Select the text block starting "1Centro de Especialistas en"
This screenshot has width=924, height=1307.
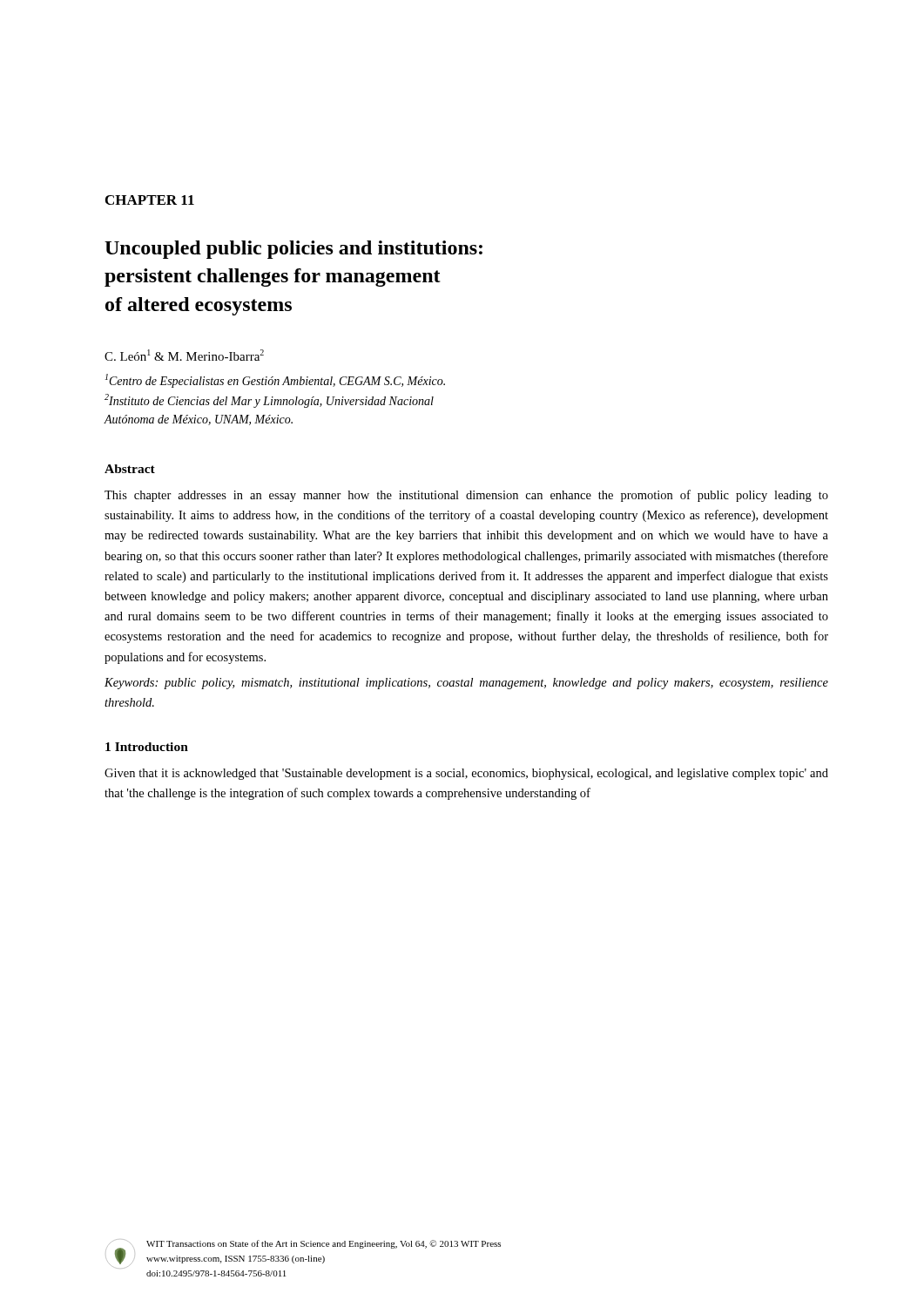(275, 399)
